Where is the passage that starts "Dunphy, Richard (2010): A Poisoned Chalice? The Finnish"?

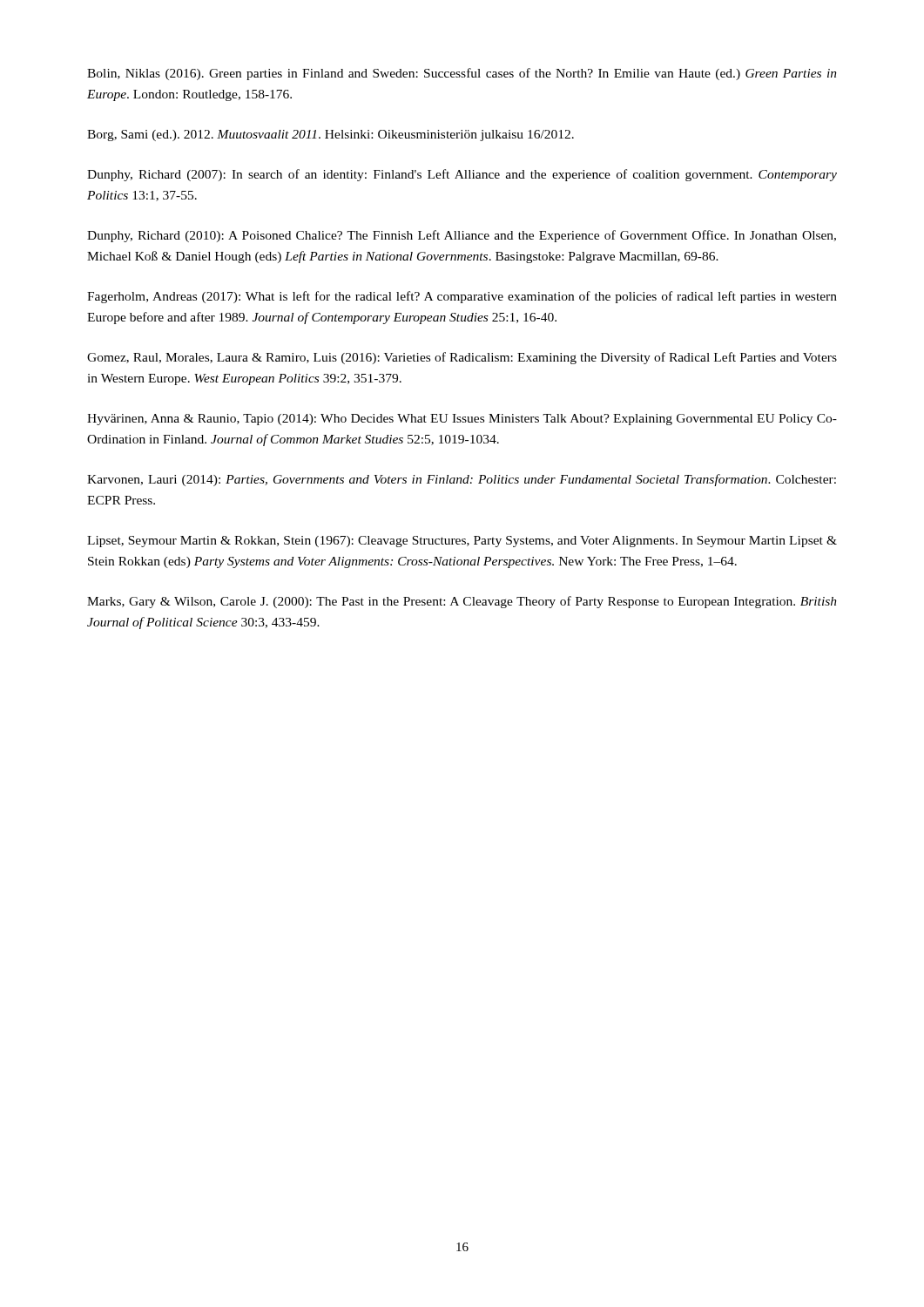tap(462, 245)
